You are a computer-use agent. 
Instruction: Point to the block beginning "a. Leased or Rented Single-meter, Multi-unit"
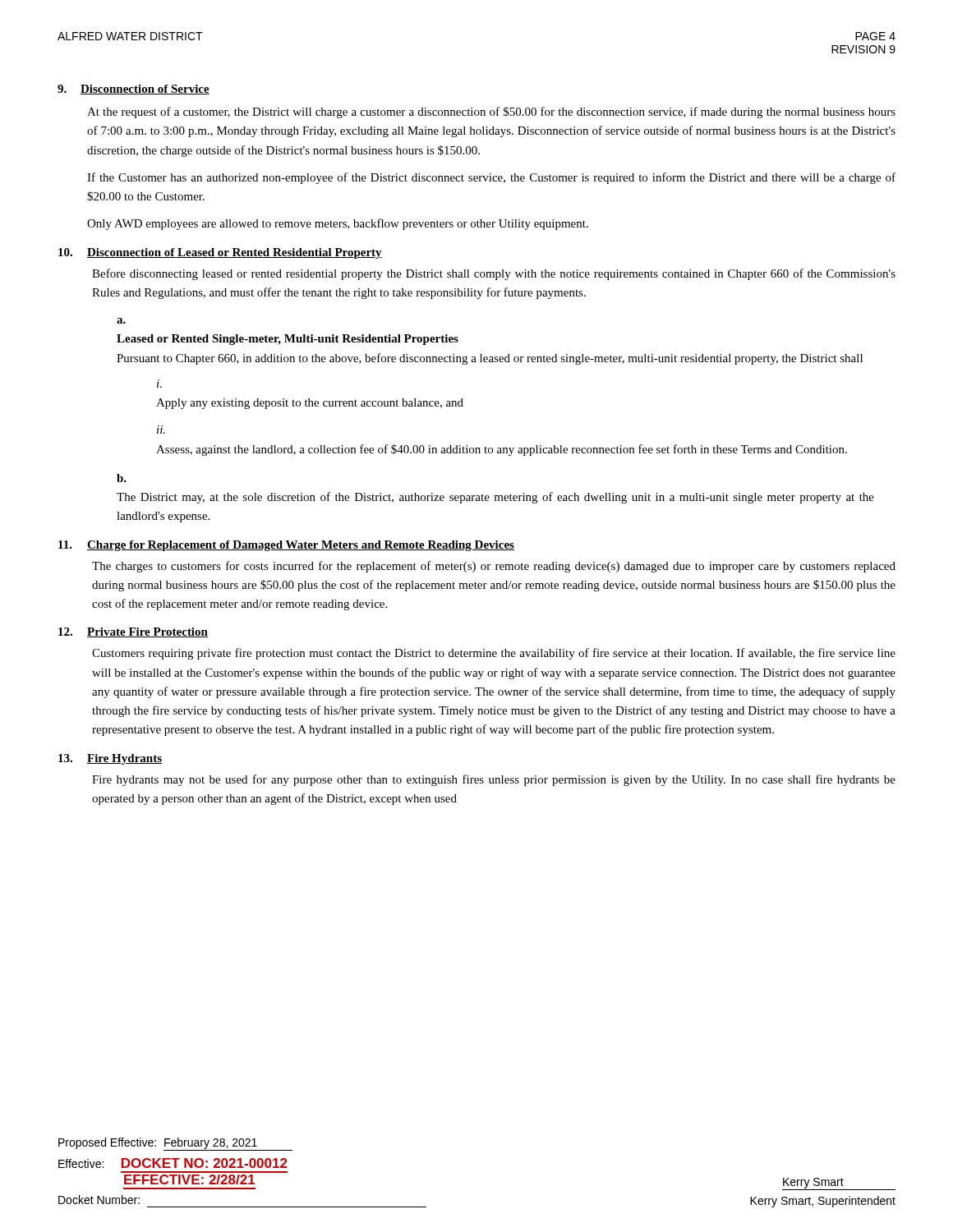click(x=121, y=321)
